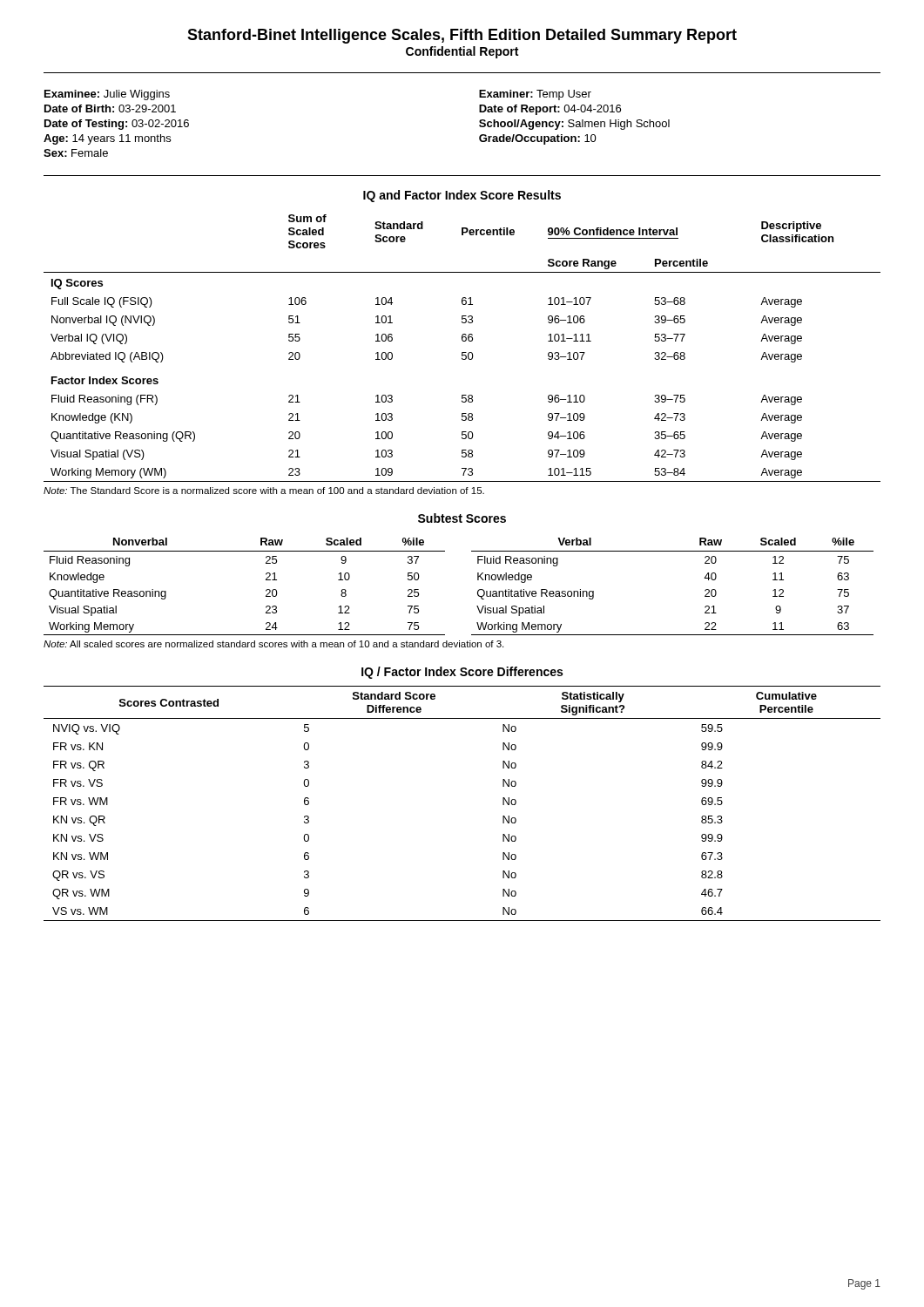This screenshot has width=924, height=1307.
Task: Locate the table with the text "Descriptive Classification"
Action: (462, 346)
